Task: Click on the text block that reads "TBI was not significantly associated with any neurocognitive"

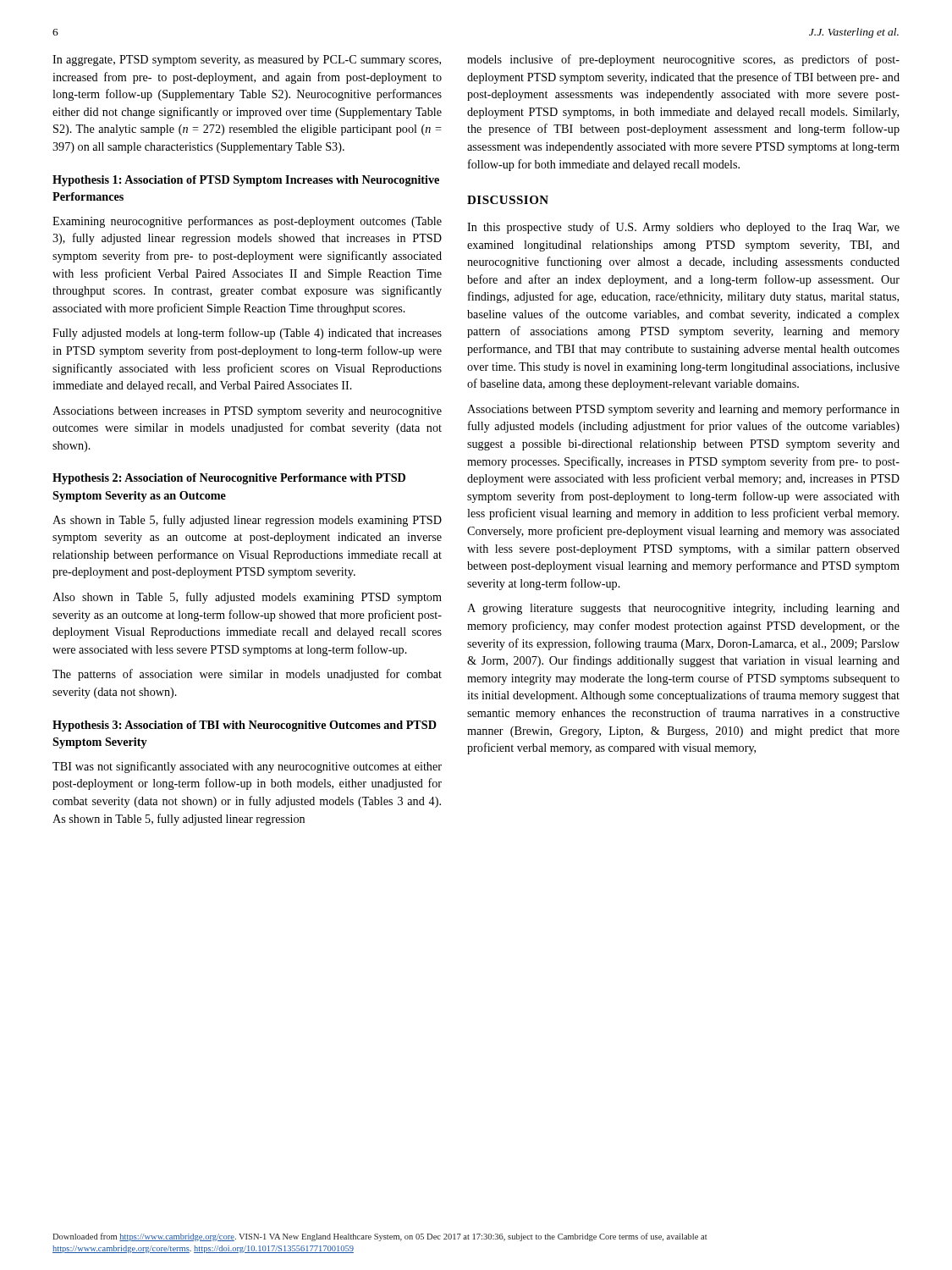Action: point(247,792)
